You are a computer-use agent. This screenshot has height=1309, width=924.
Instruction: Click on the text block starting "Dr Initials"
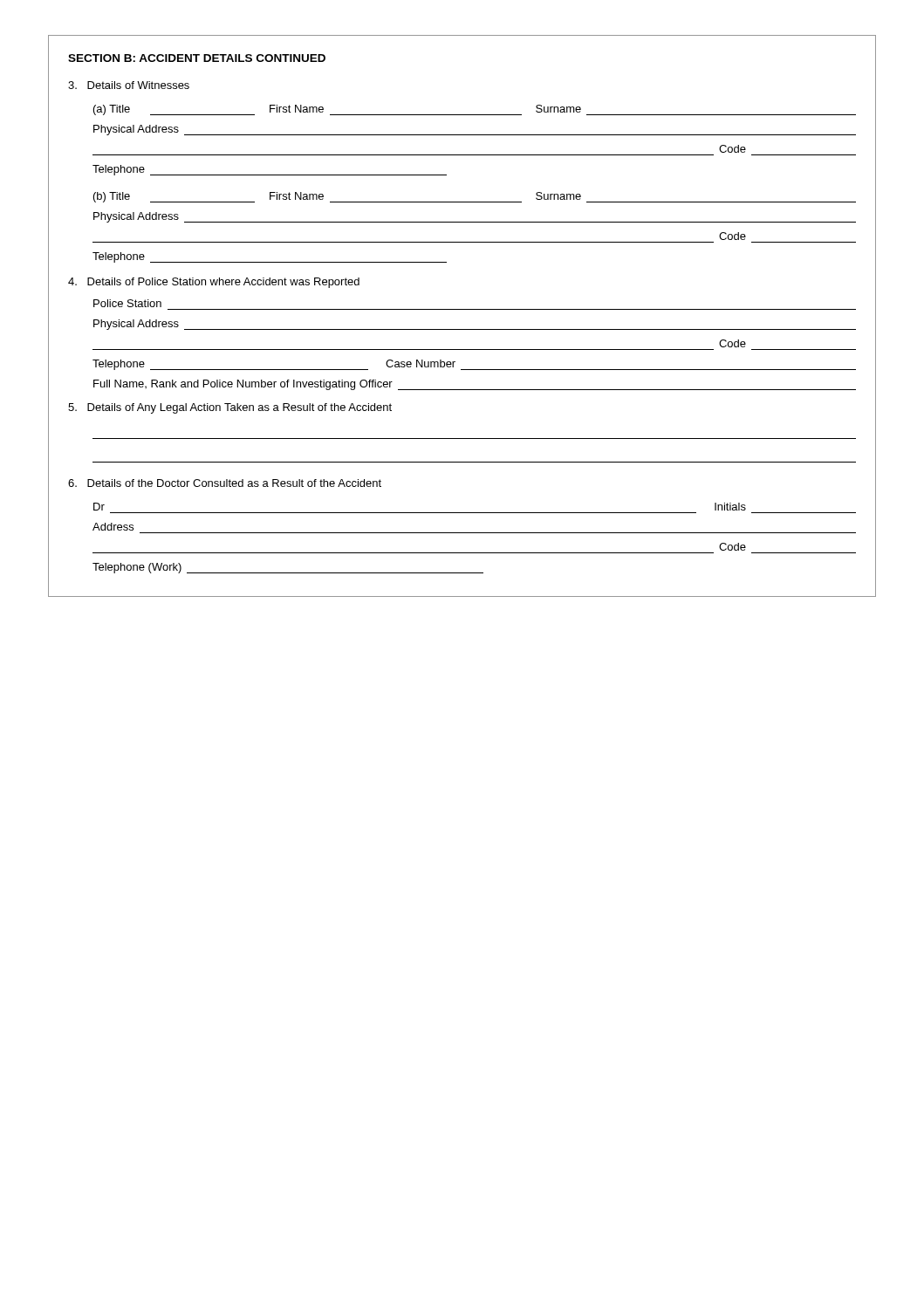tap(474, 506)
